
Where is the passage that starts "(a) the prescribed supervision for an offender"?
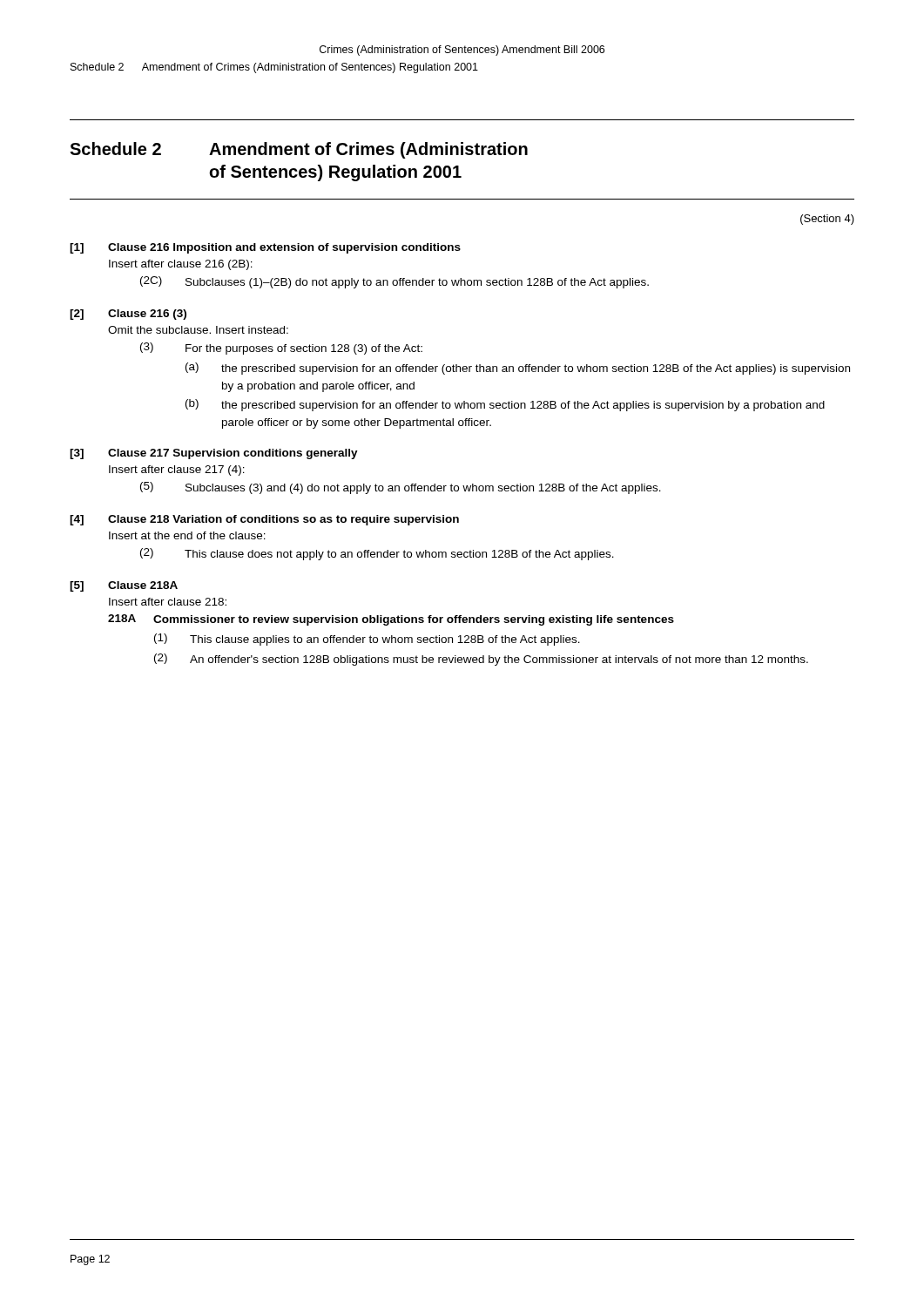pyautogui.click(x=519, y=377)
